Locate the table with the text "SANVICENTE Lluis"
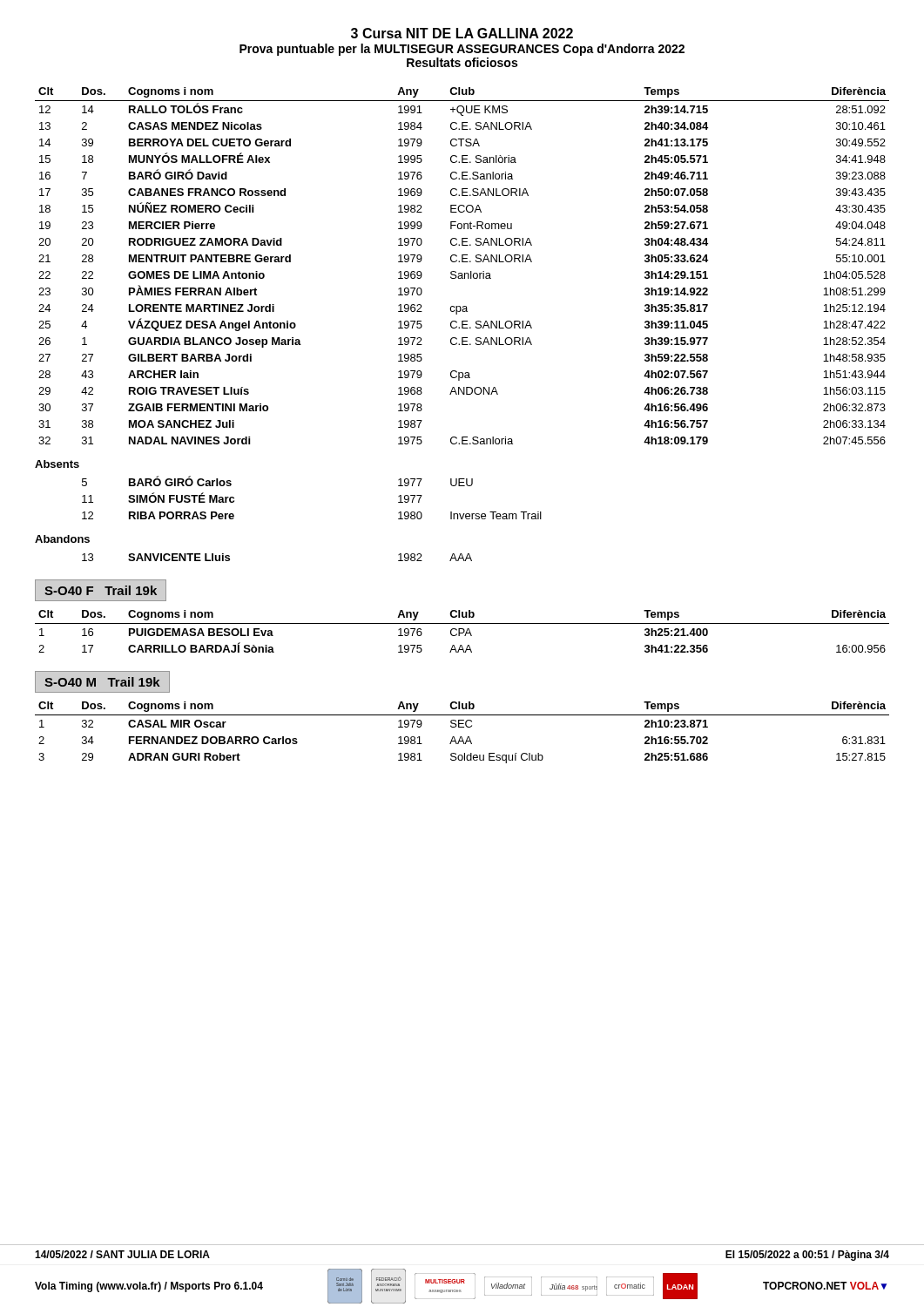924x1307 pixels. 462,557
